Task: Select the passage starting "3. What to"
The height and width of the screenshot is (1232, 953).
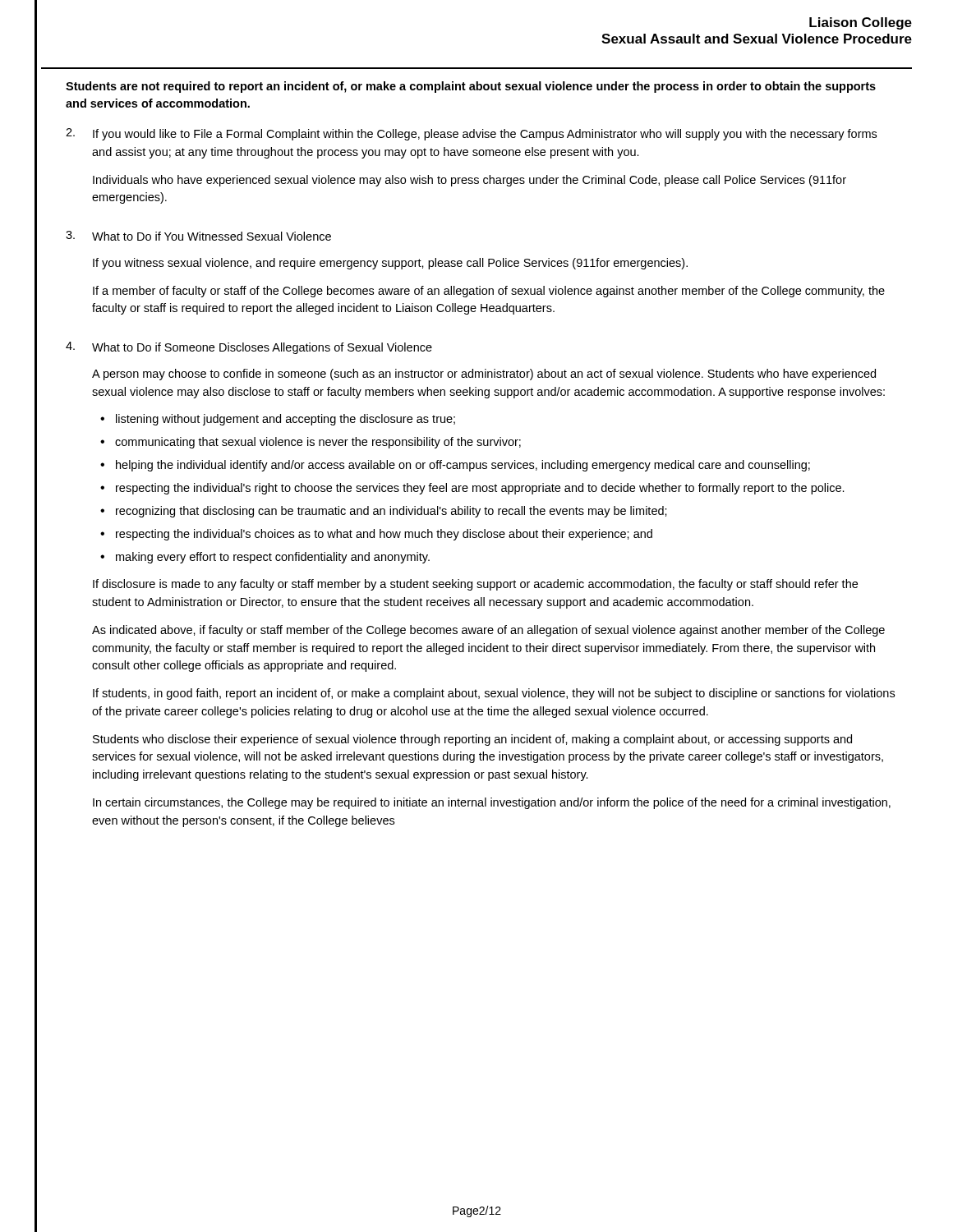Action: [483, 278]
